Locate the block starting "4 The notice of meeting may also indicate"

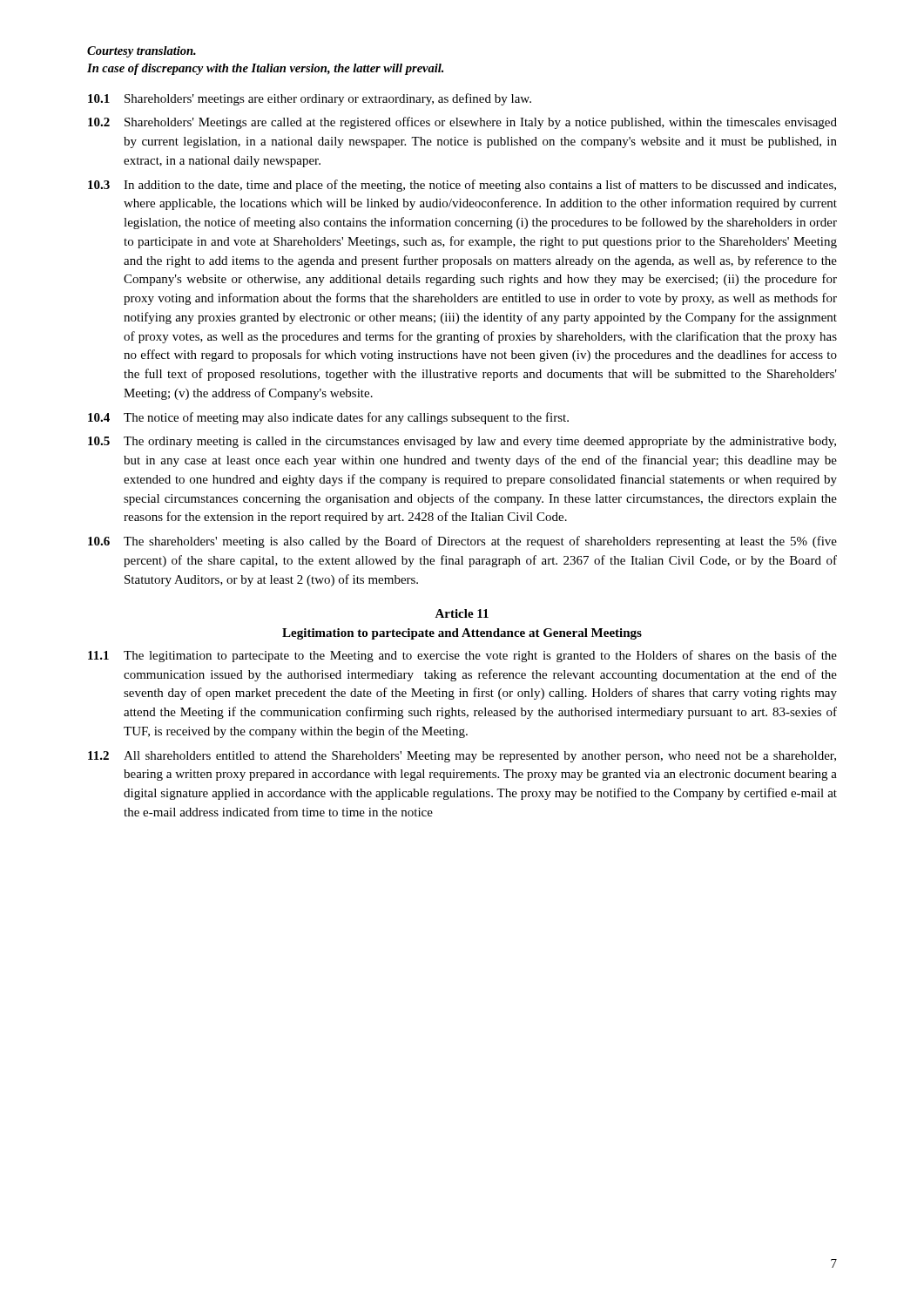(x=462, y=418)
